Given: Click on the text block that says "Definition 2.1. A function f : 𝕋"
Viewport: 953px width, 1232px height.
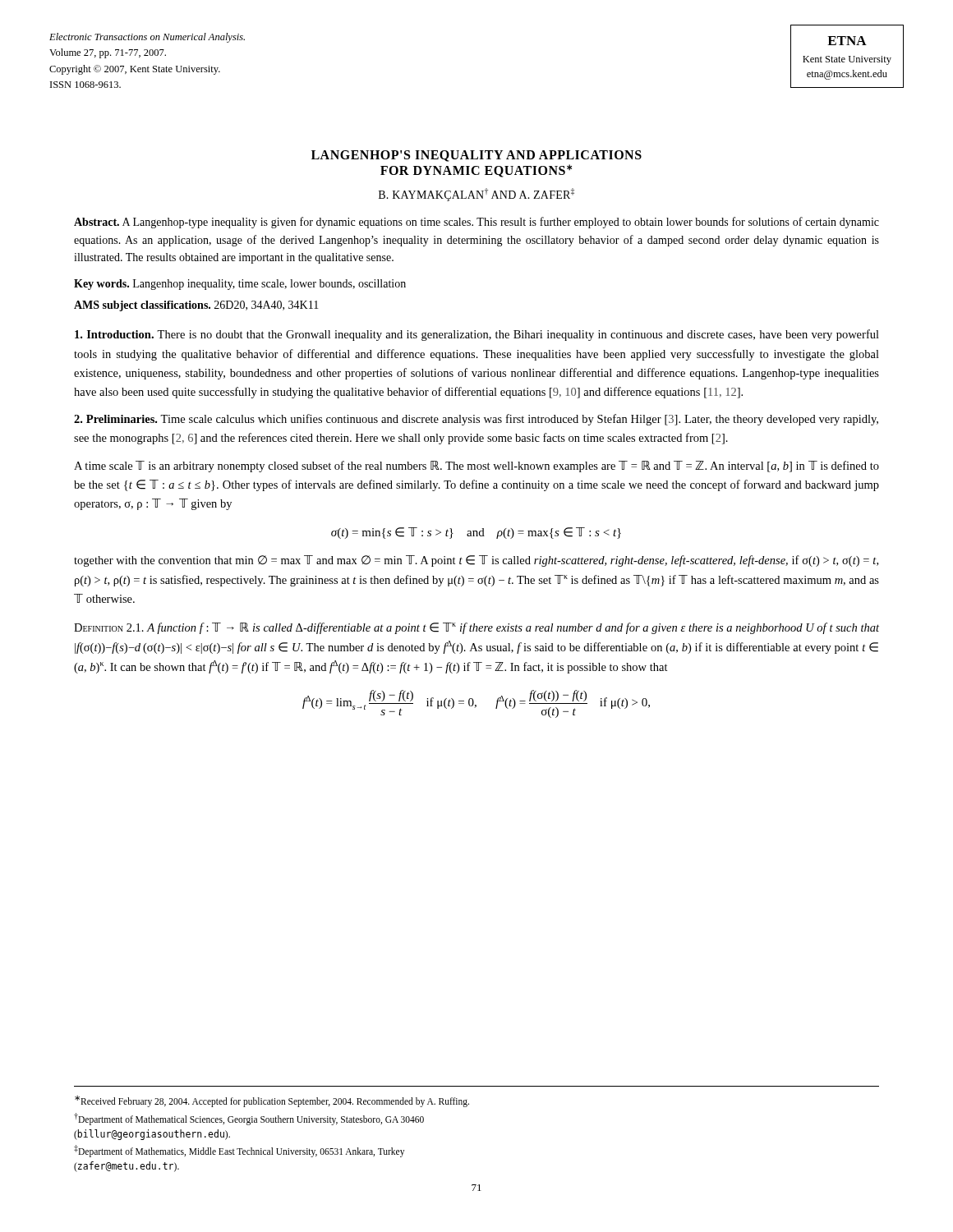Looking at the screenshot, I should pyautogui.click(x=476, y=646).
